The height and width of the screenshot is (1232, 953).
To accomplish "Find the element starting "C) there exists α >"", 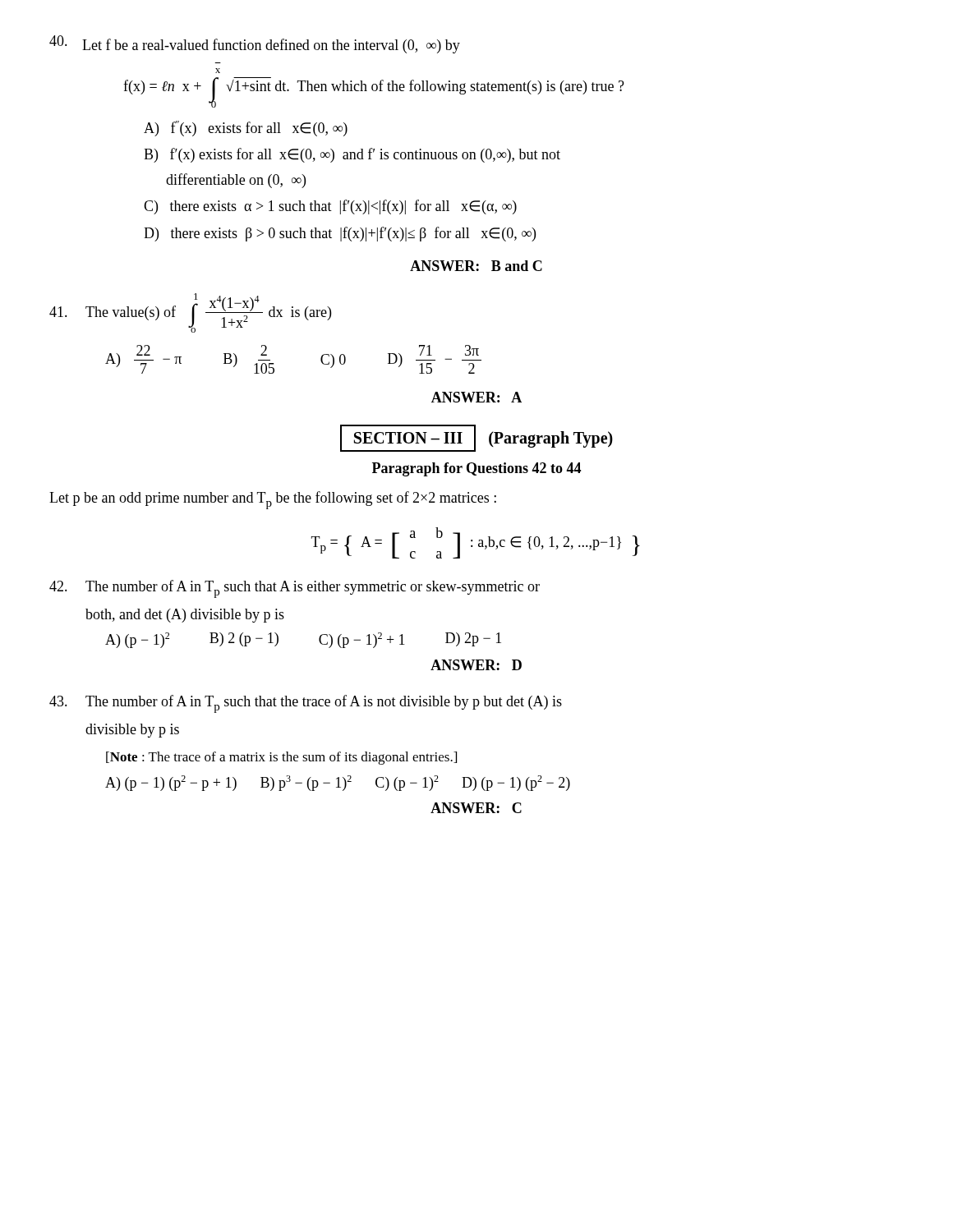I will 330,206.
